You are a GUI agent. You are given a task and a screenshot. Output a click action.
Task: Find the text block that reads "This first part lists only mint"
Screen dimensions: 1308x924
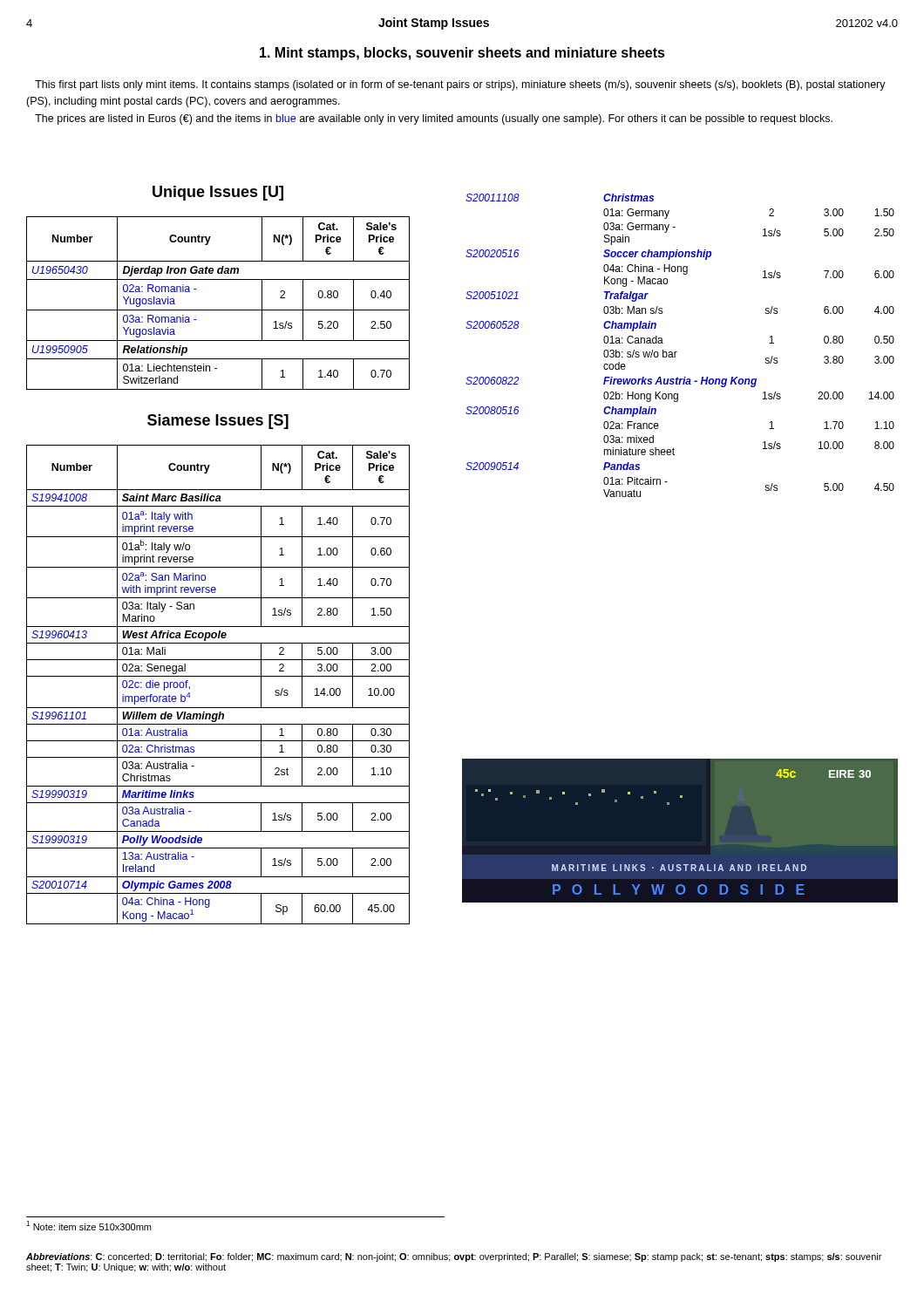[460, 85]
